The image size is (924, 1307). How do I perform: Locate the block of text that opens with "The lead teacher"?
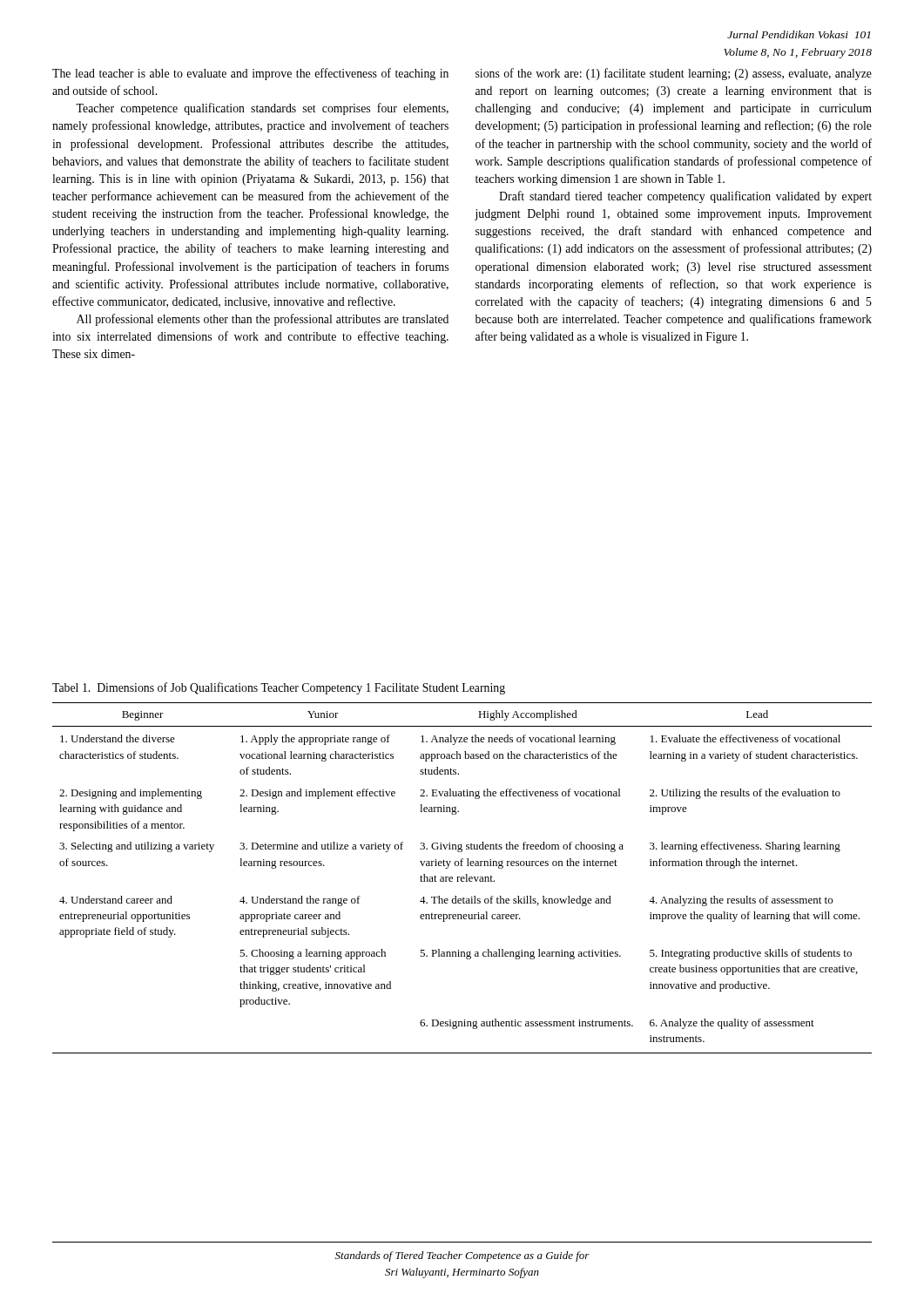[251, 215]
